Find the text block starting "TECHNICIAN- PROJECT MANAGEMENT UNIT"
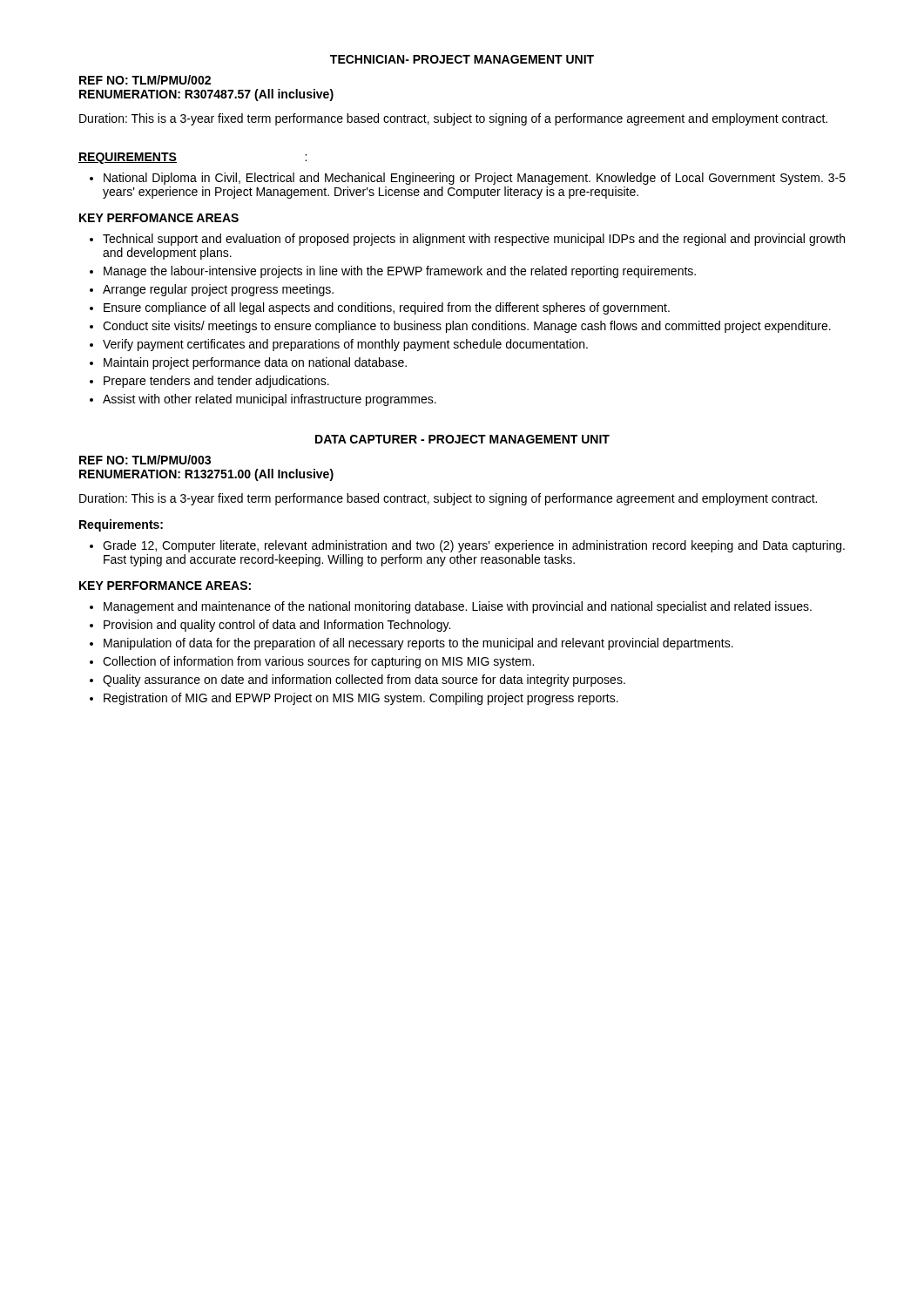The height and width of the screenshot is (1307, 924). click(x=462, y=59)
